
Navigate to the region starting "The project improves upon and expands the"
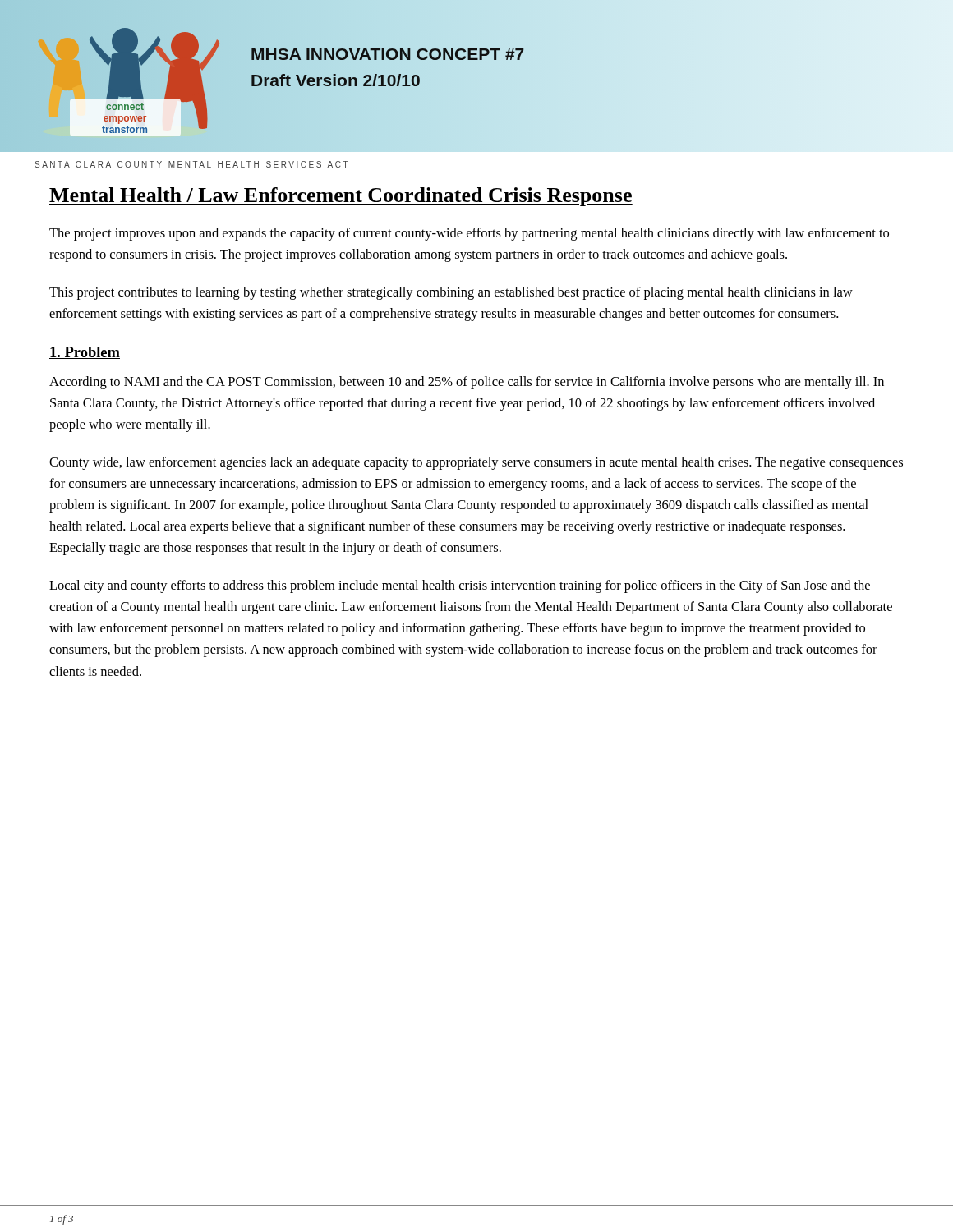click(469, 243)
